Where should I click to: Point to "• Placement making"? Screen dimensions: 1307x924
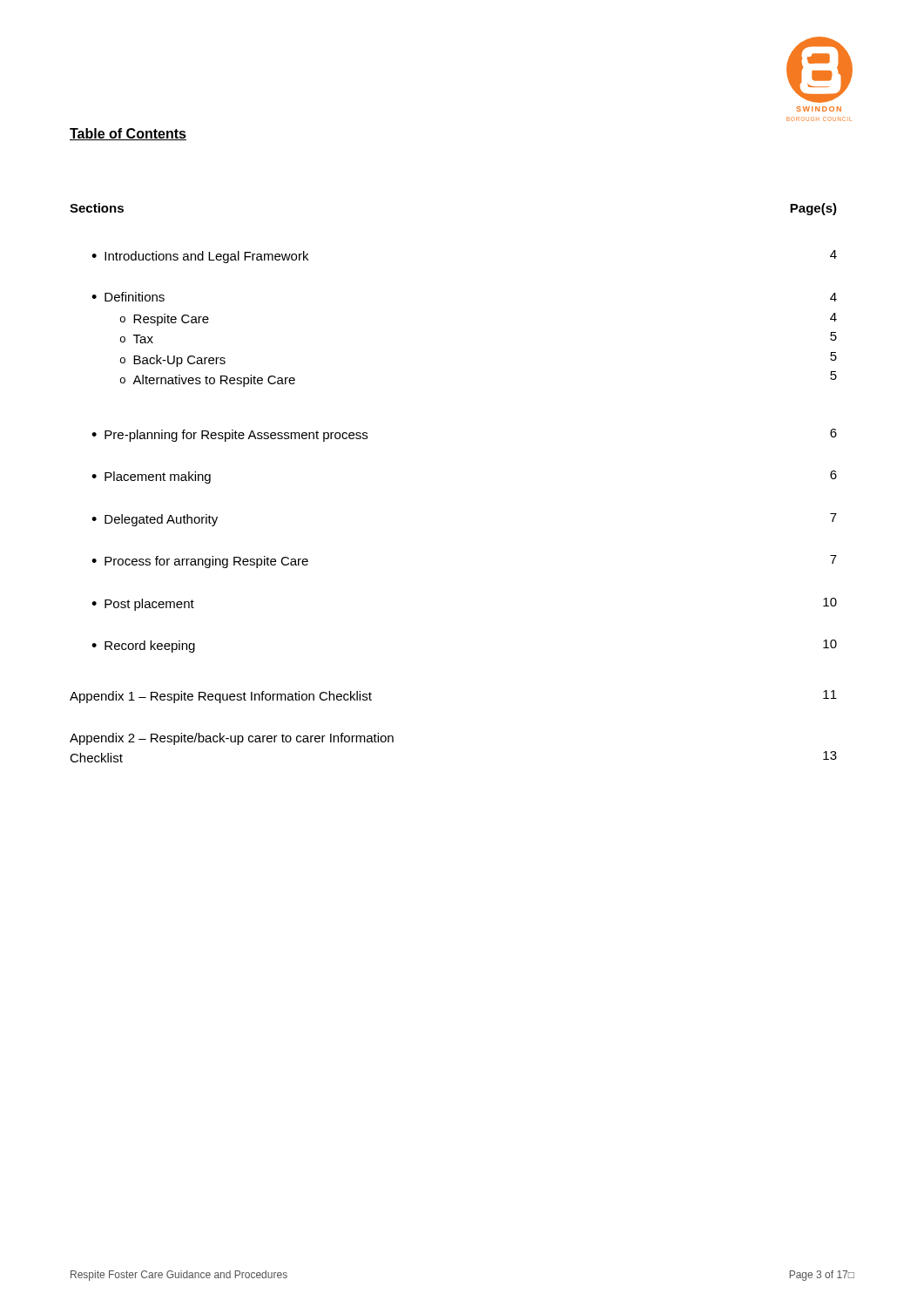point(151,477)
